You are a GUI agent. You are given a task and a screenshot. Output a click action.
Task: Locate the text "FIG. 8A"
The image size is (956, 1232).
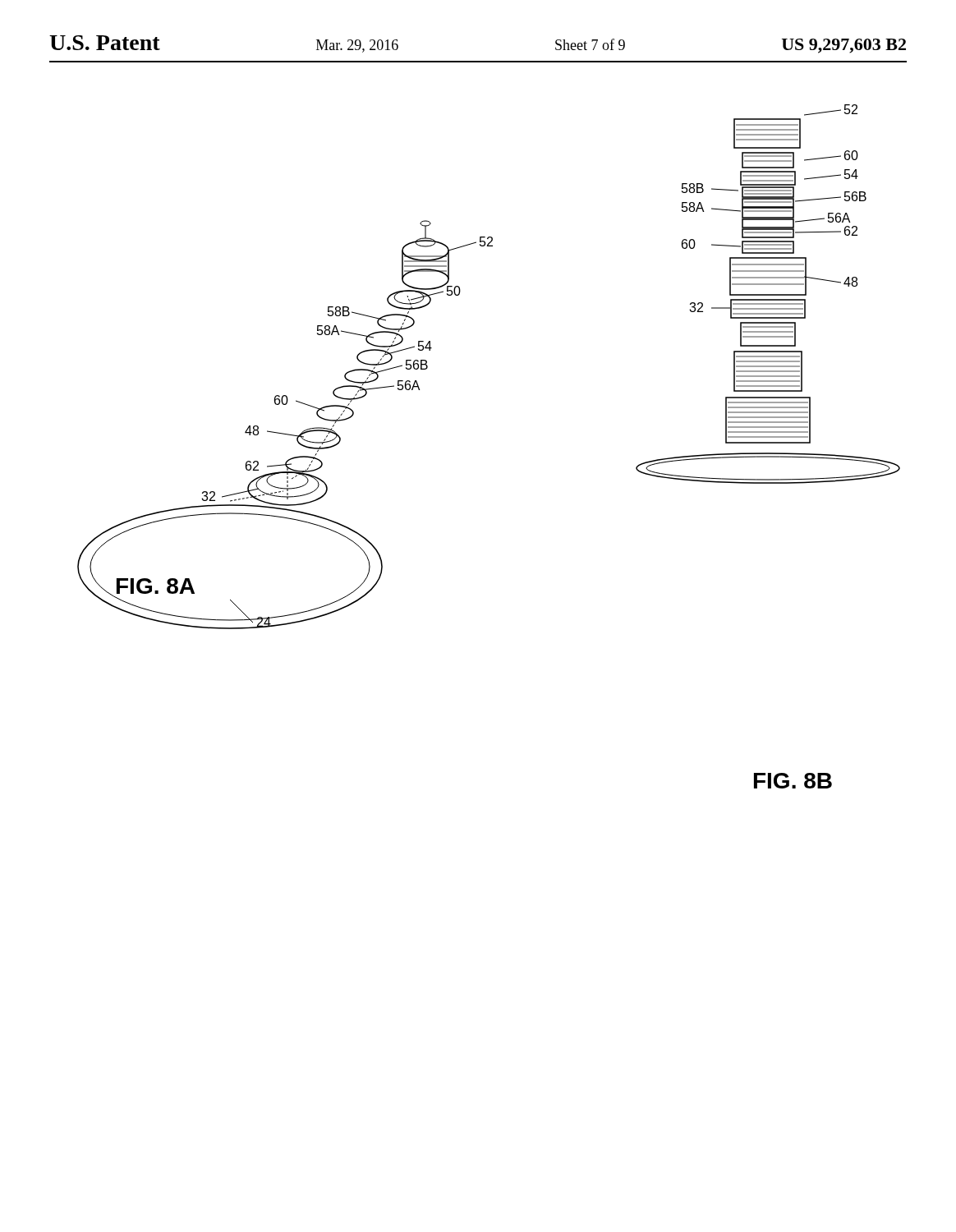(x=155, y=586)
